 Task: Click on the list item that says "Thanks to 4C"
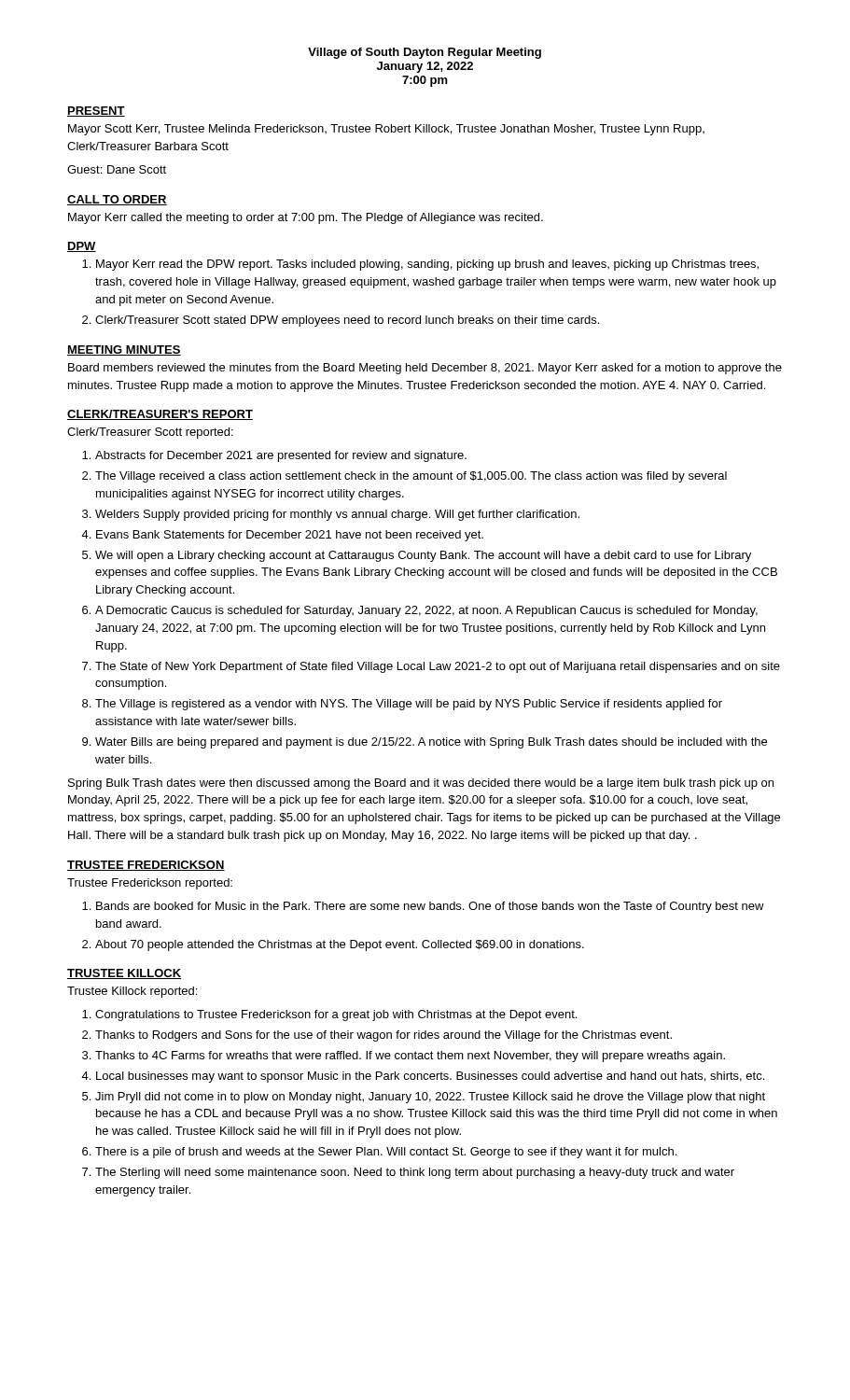[411, 1055]
